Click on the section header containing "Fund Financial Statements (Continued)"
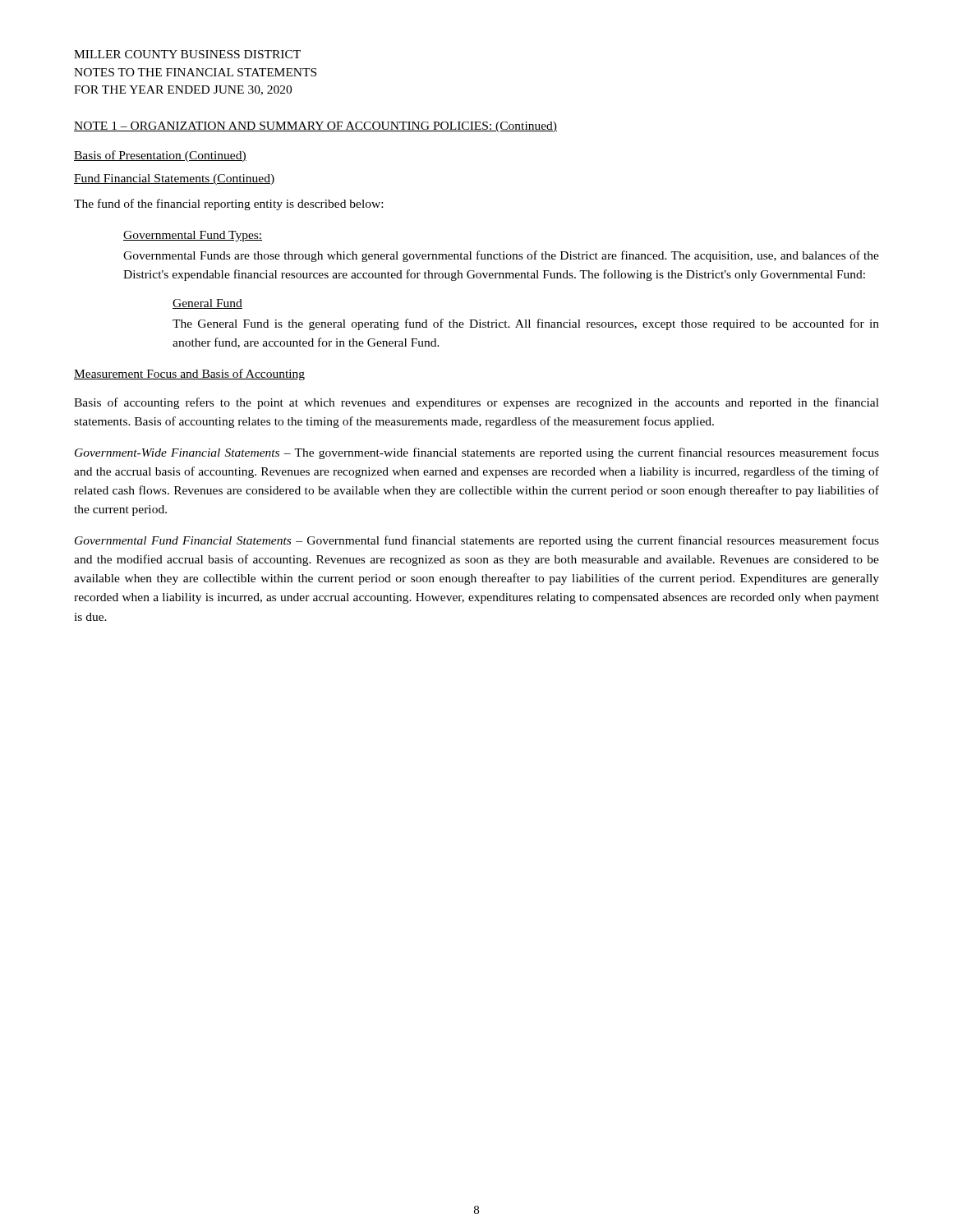The width and height of the screenshot is (953, 1232). pyautogui.click(x=174, y=178)
